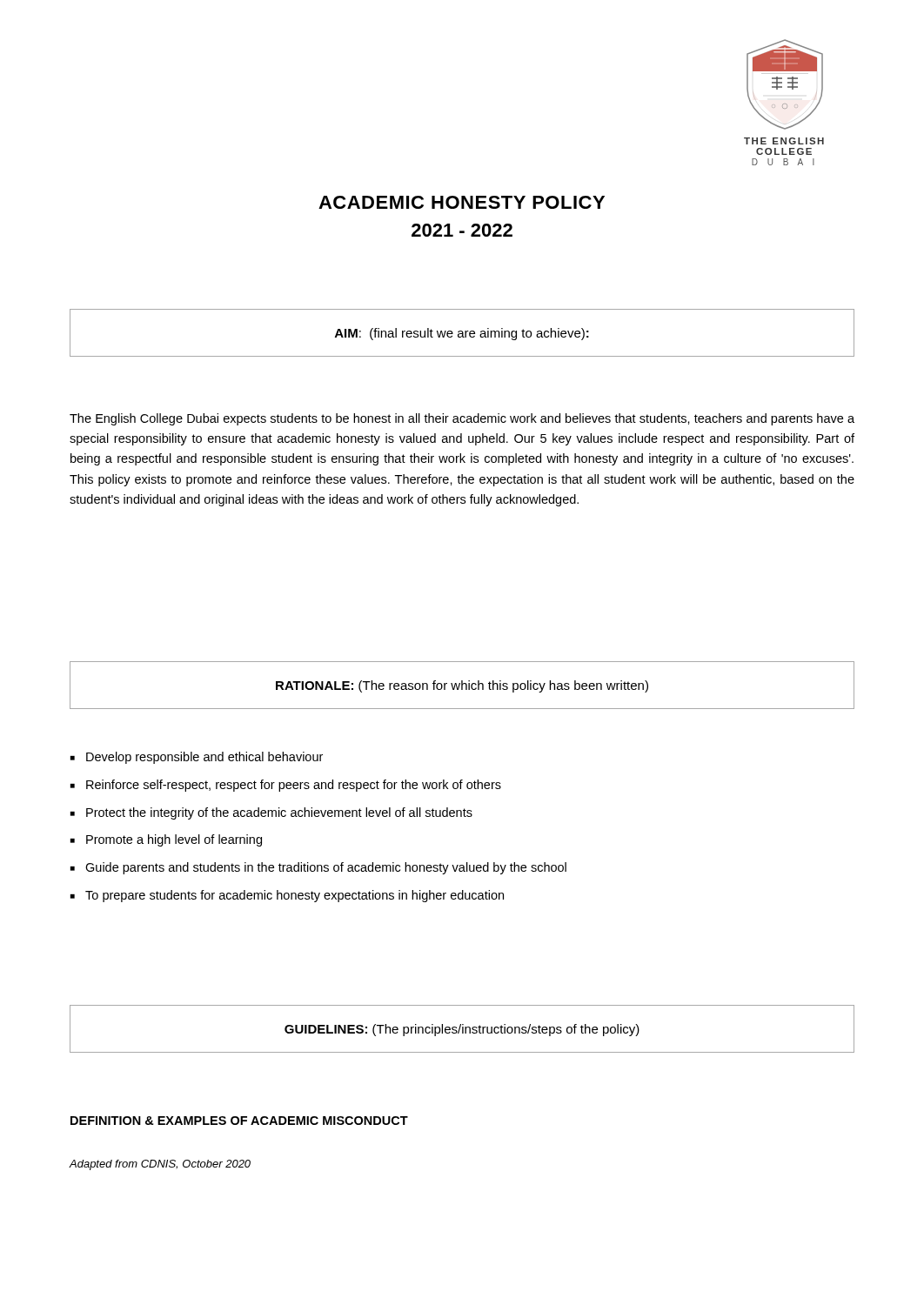Image resolution: width=924 pixels, height=1305 pixels.
Task: Locate a logo
Action: click(x=785, y=101)
